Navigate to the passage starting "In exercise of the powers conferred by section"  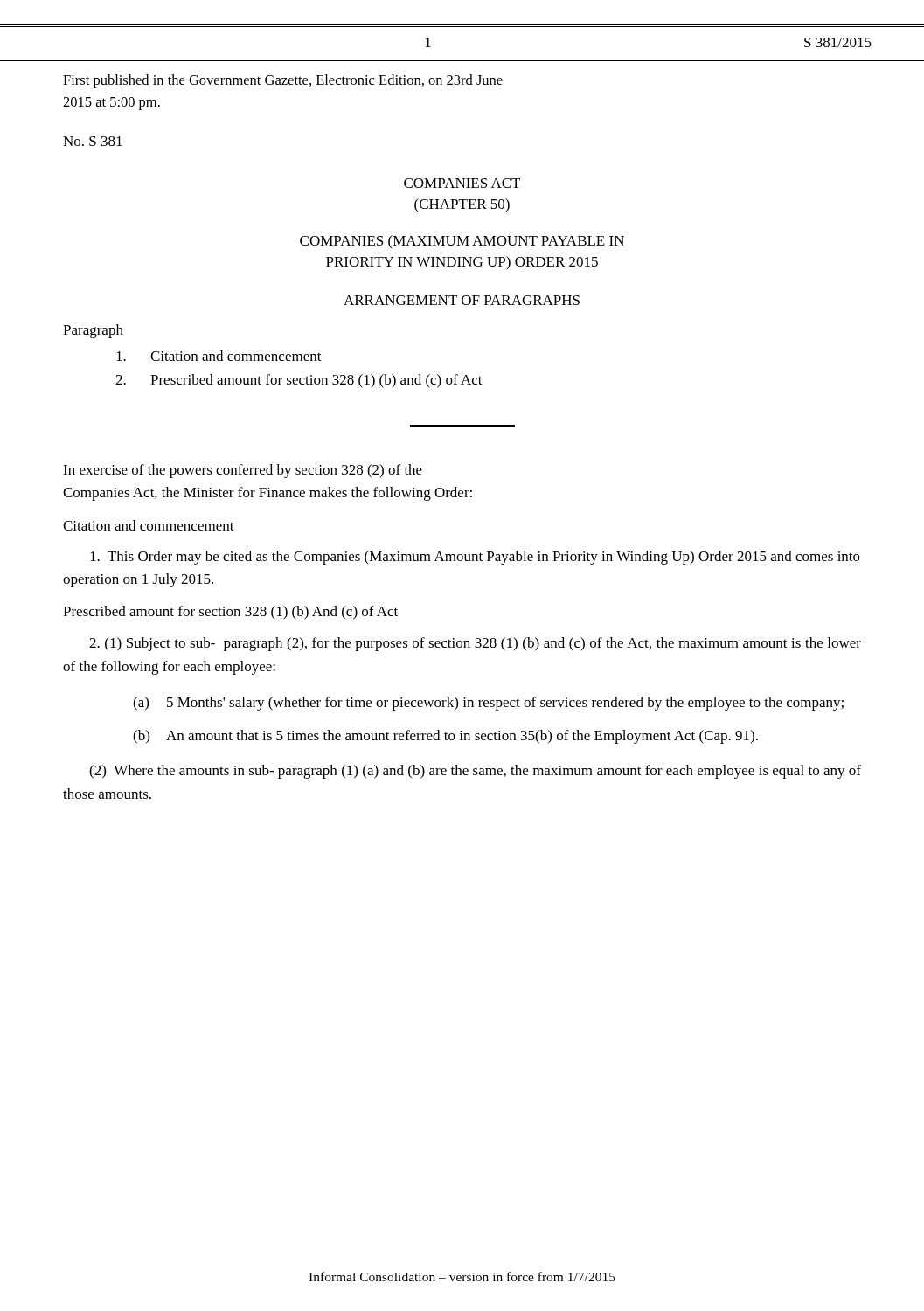point(268,481)
